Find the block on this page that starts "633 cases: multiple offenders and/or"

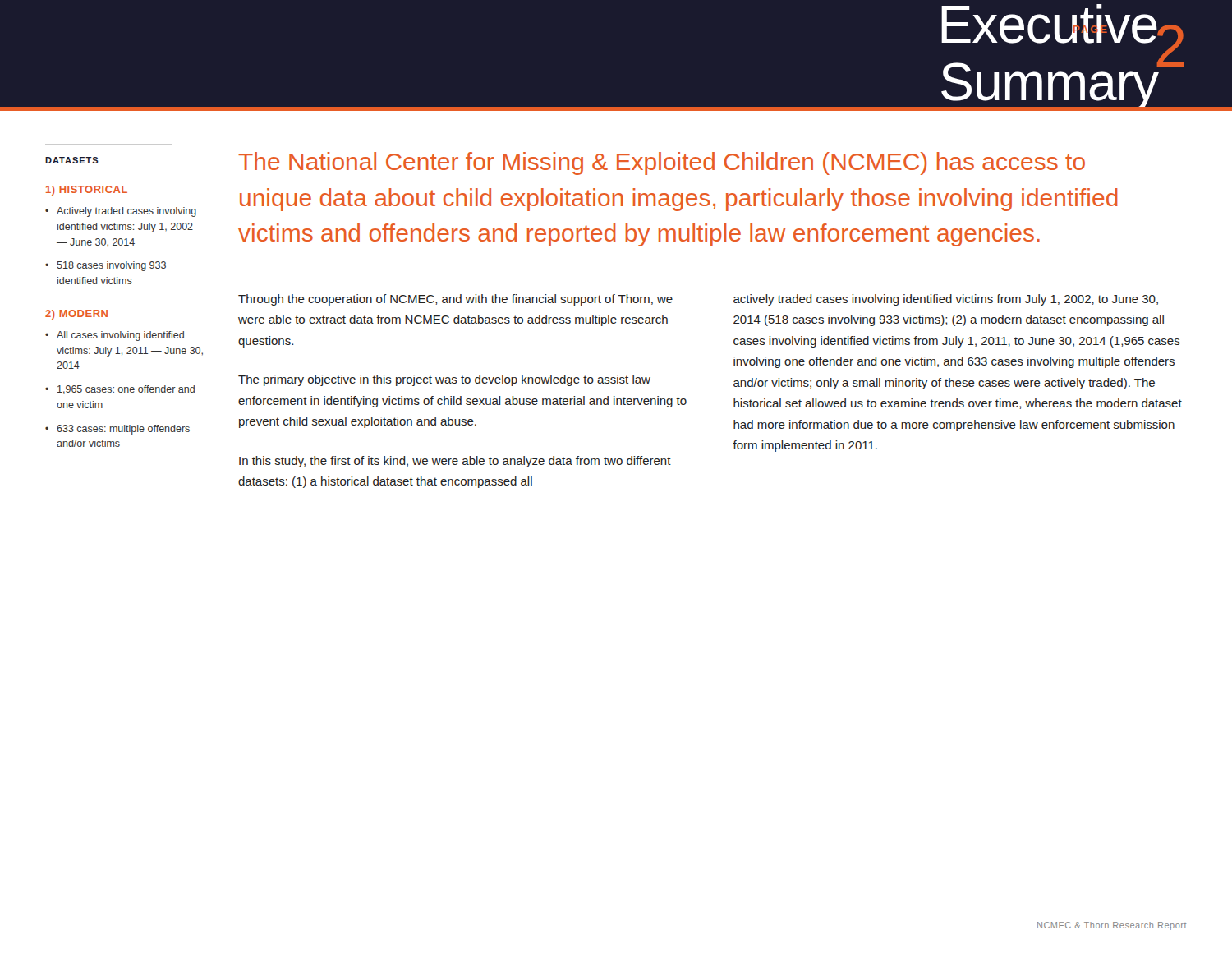point(123,436)
